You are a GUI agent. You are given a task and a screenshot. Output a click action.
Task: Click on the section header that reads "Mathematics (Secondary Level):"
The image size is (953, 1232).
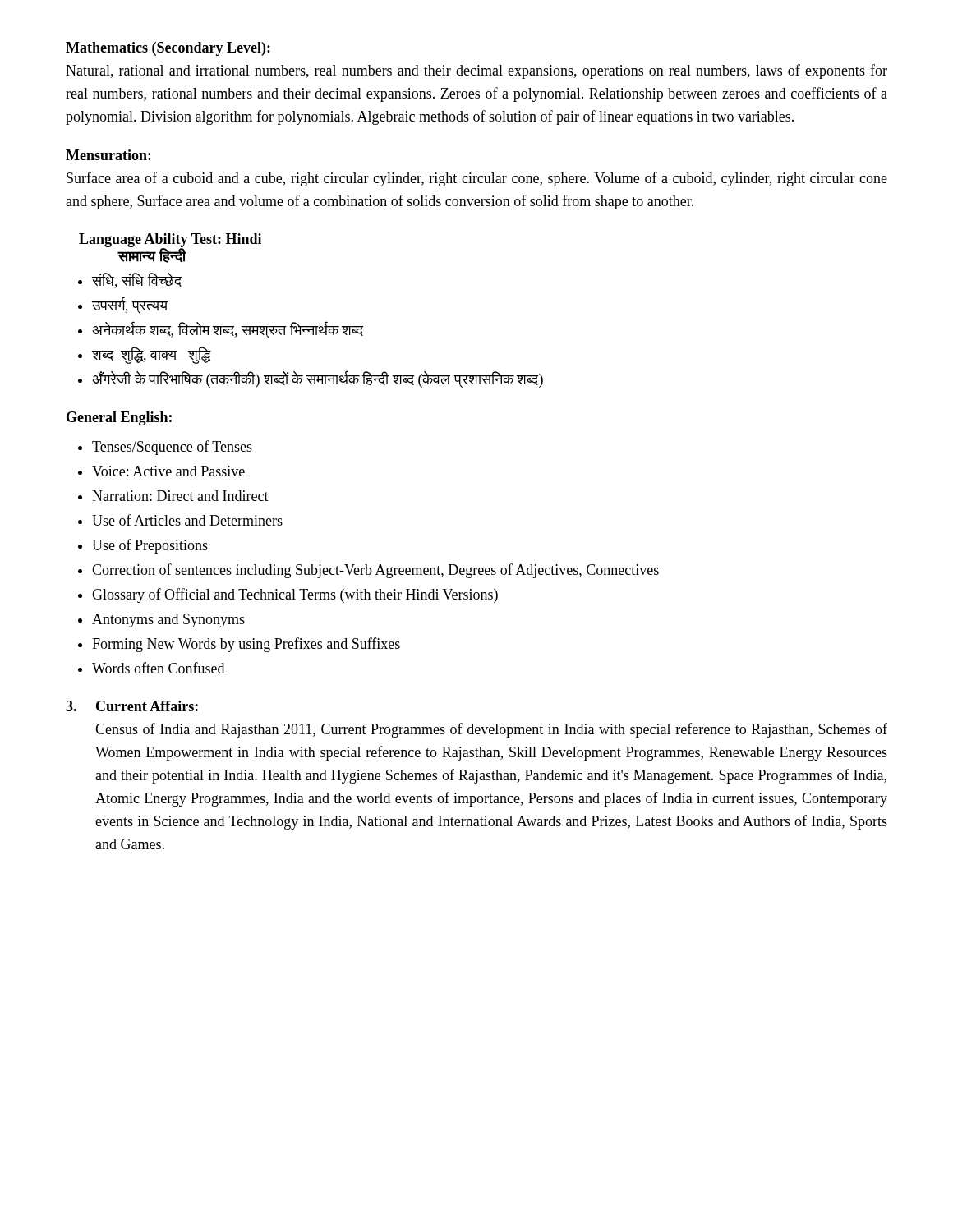(168, 48)
